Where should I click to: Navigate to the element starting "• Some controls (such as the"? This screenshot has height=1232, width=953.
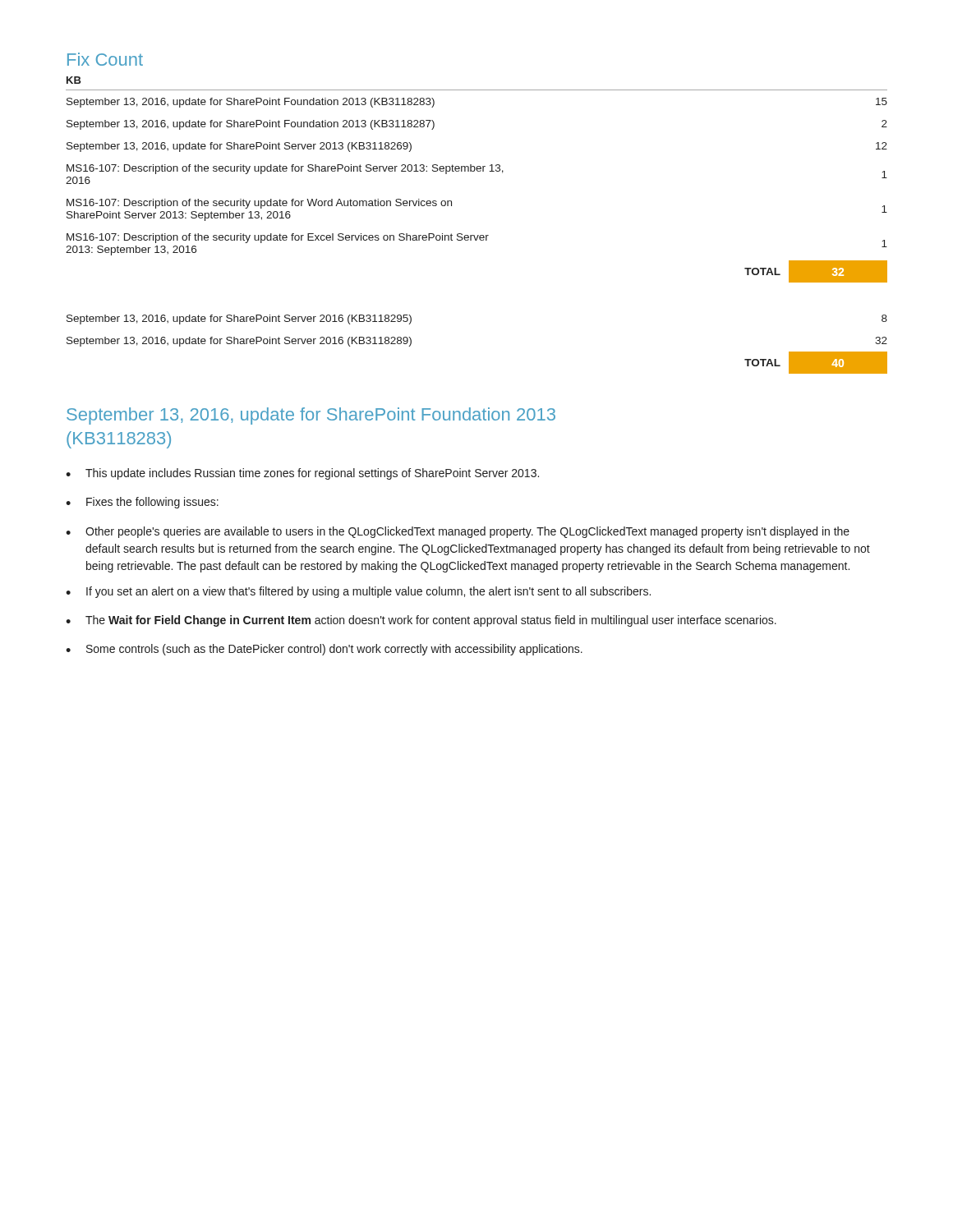324,651
